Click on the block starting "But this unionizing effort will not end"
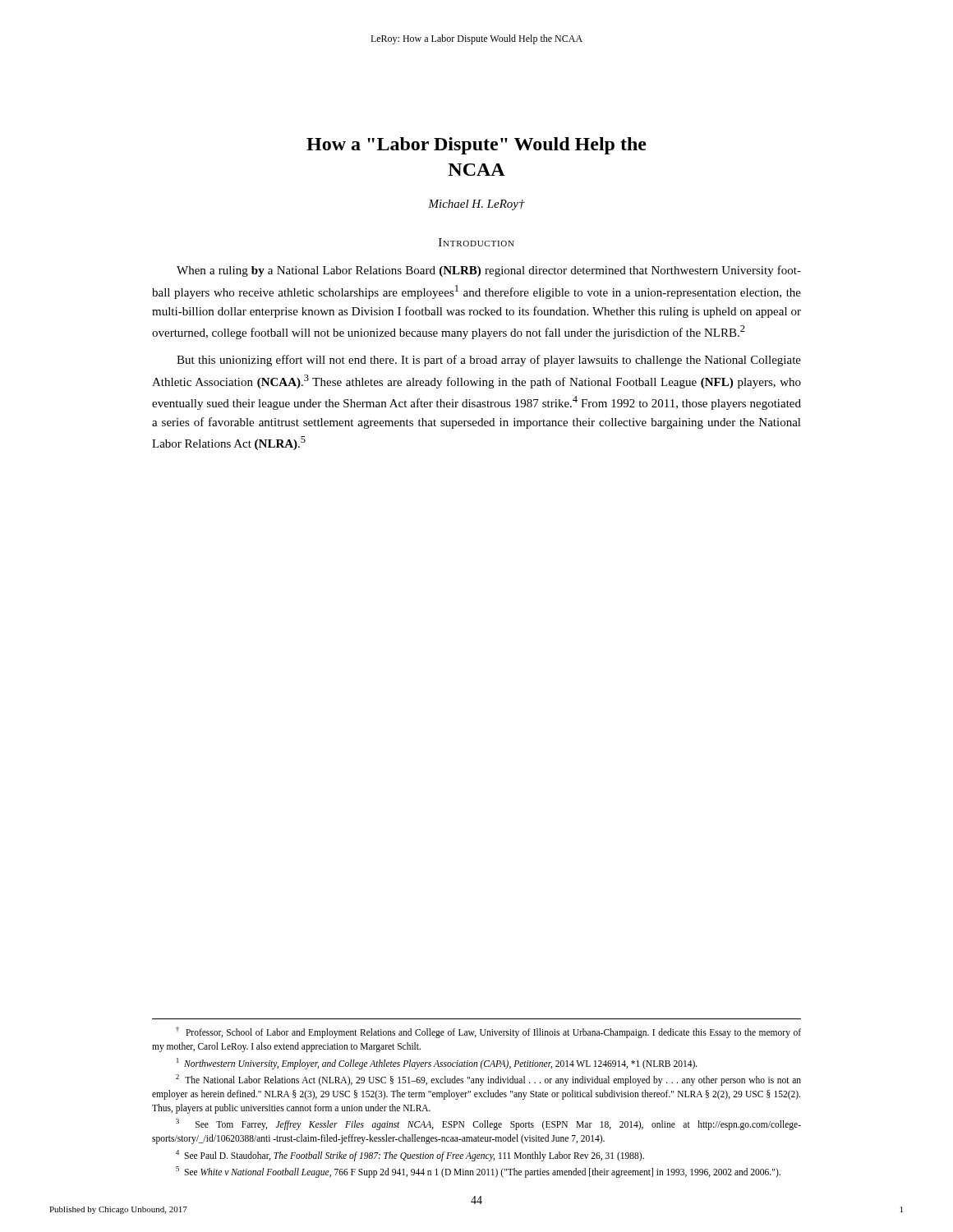The image size is (953, 1232). (x=476, y=402)
